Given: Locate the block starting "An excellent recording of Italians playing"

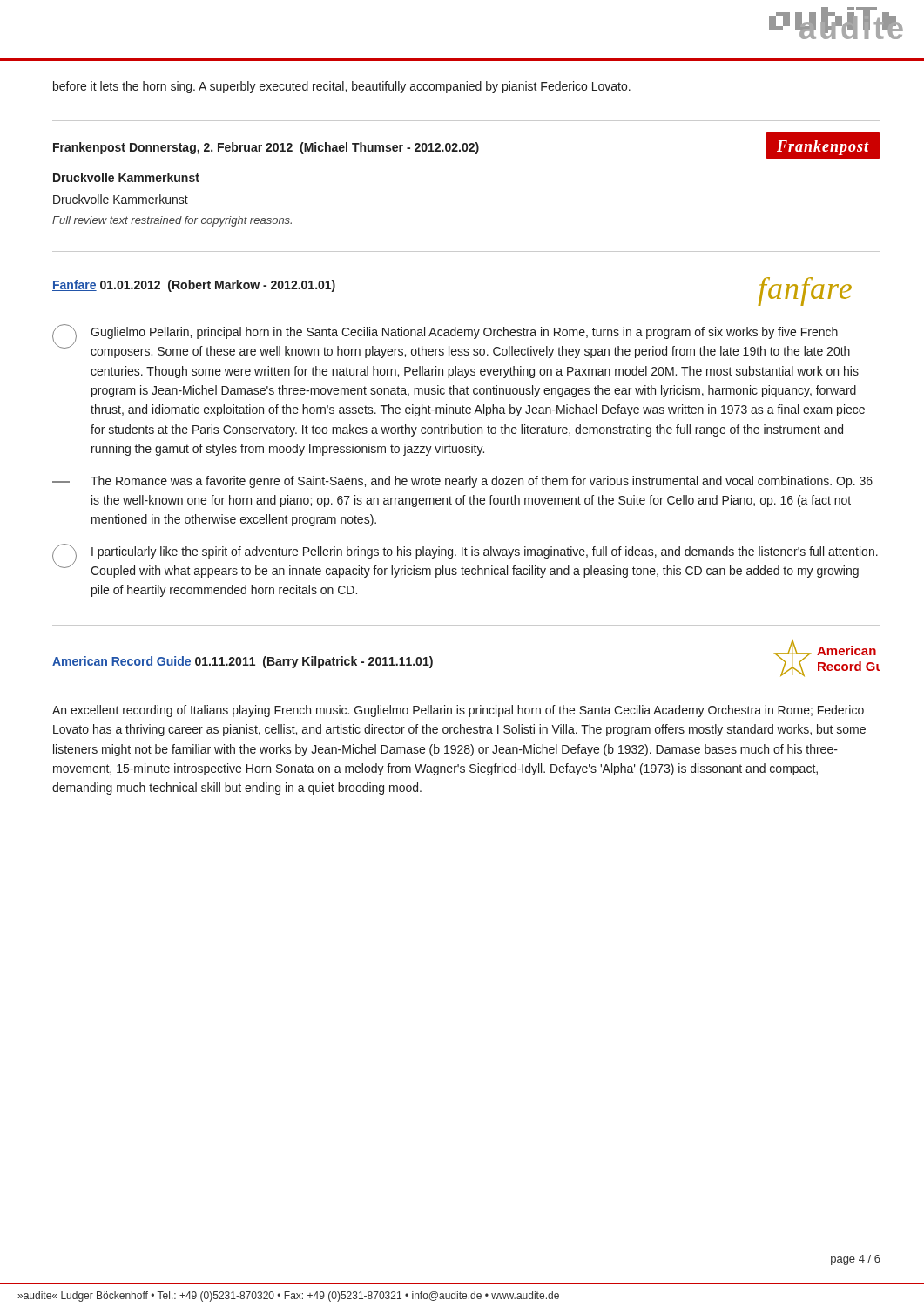Looking at the screenshot, I should click(459, 749).
